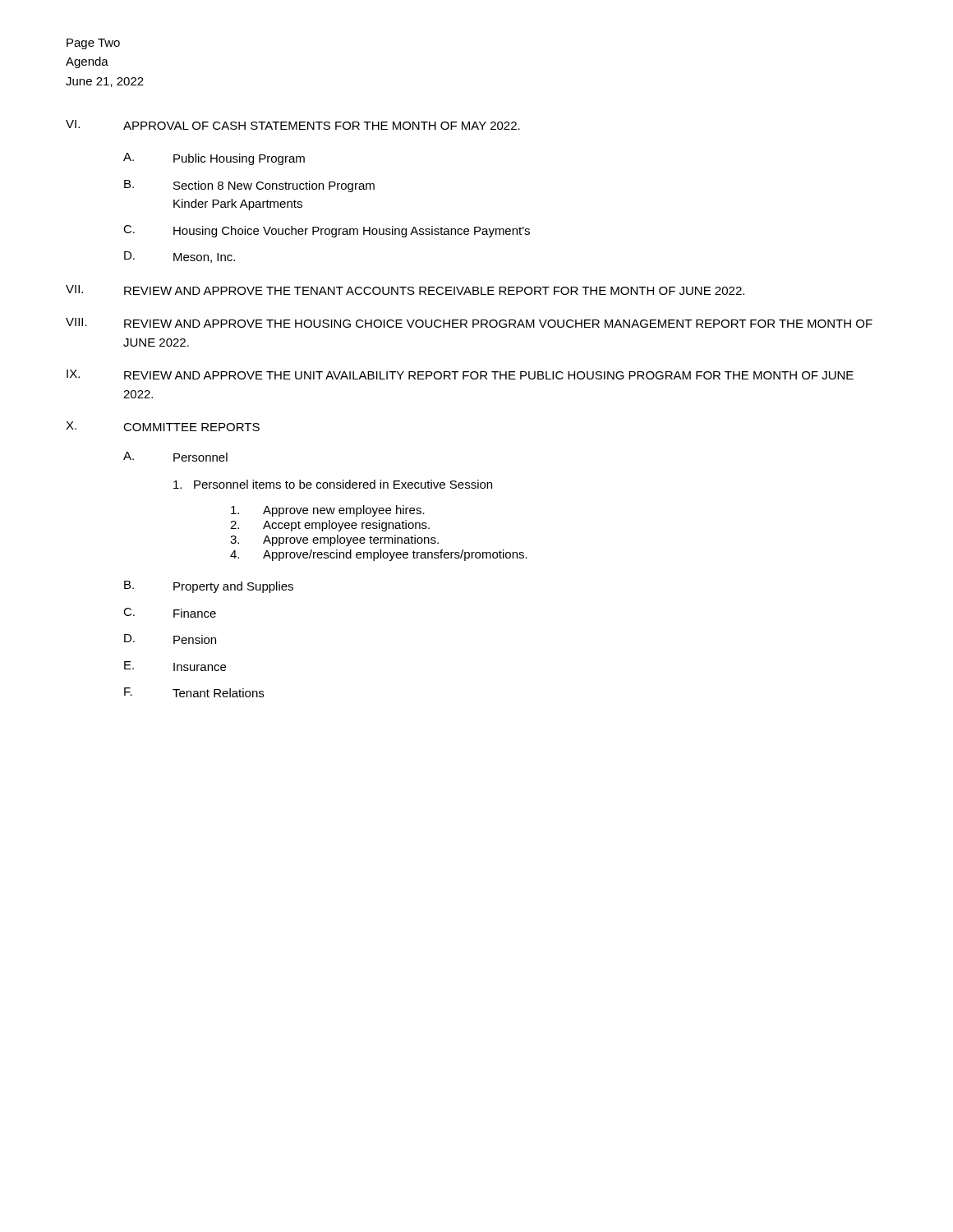Screen dimensions: 1232x953
Task: Locate the text "A. Public Housing Program"
Action: pos(214,159)
